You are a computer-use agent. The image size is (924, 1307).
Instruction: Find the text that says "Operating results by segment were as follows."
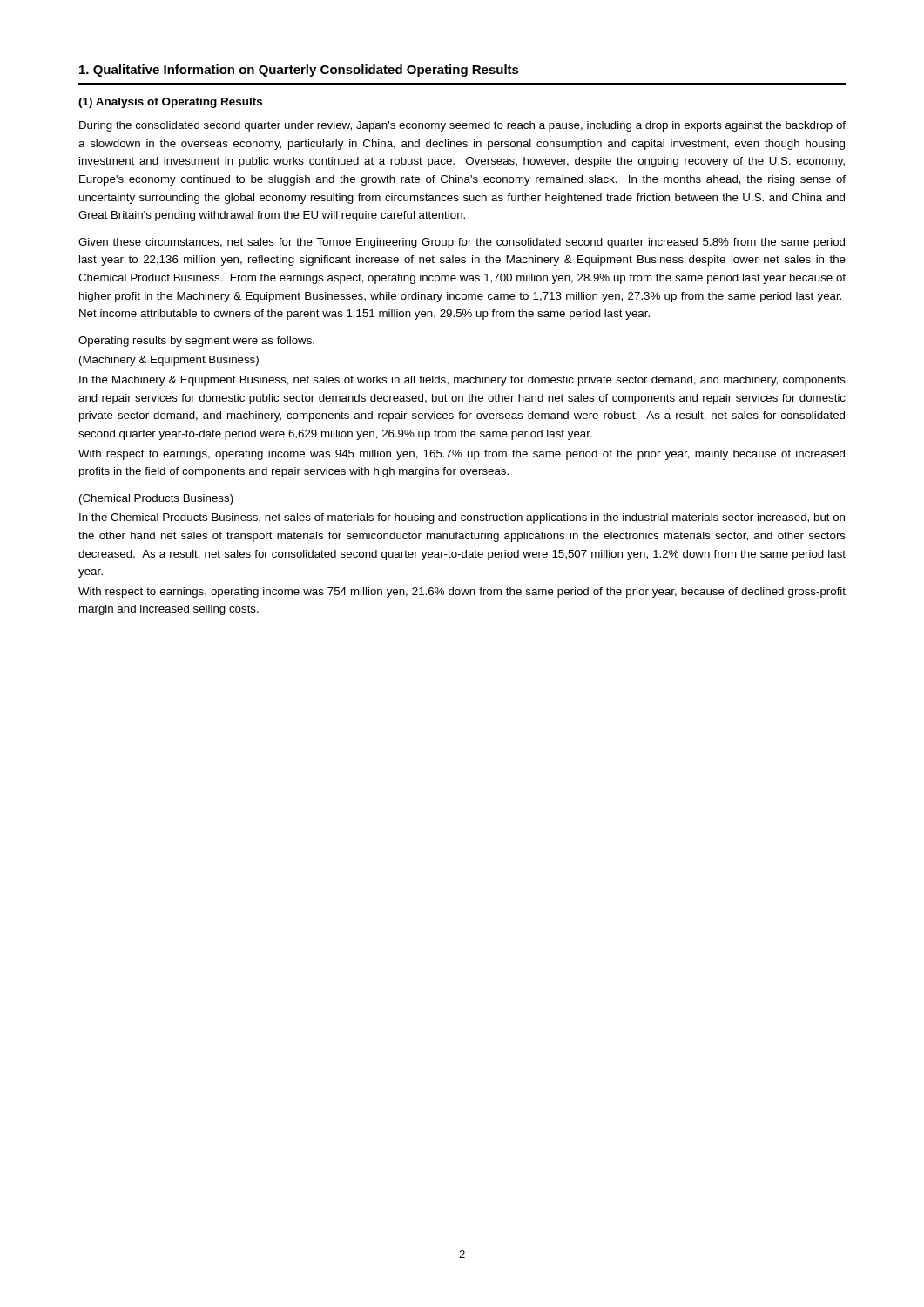(x=197, y=340)
